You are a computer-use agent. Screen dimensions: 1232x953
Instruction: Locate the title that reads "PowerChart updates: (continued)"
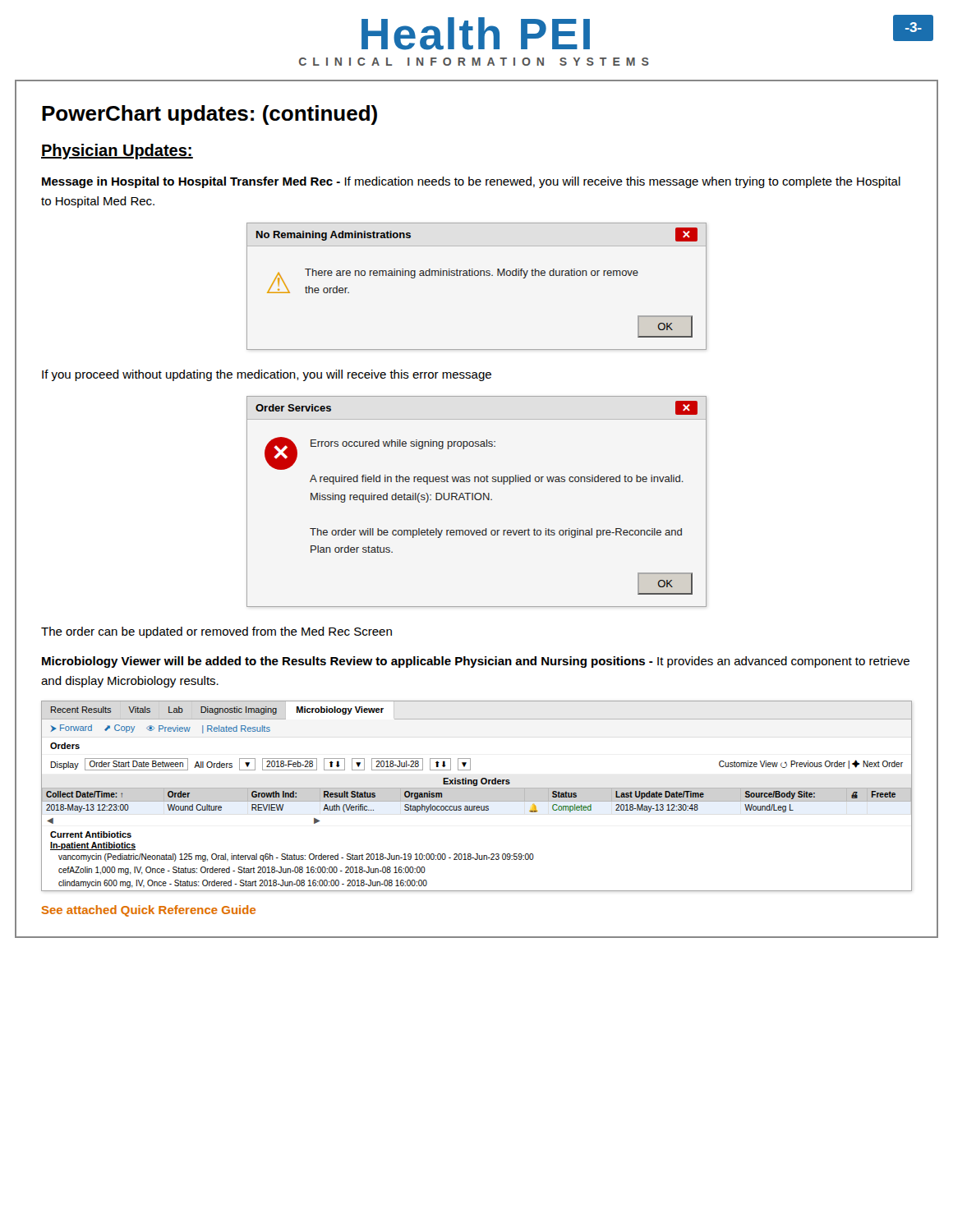pyautogui.click(x=210, y=114)
